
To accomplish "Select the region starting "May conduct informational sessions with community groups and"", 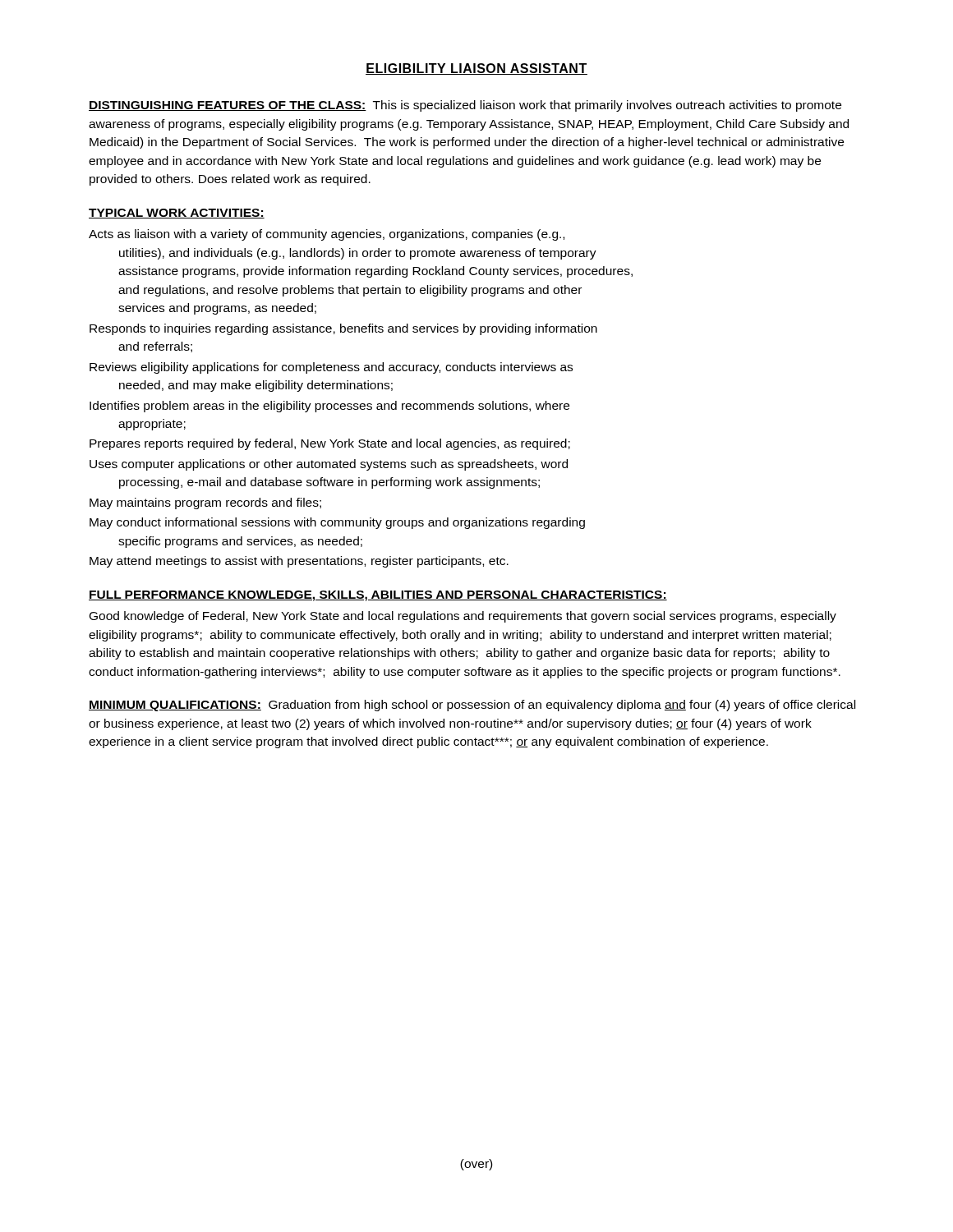I will 476,533.
